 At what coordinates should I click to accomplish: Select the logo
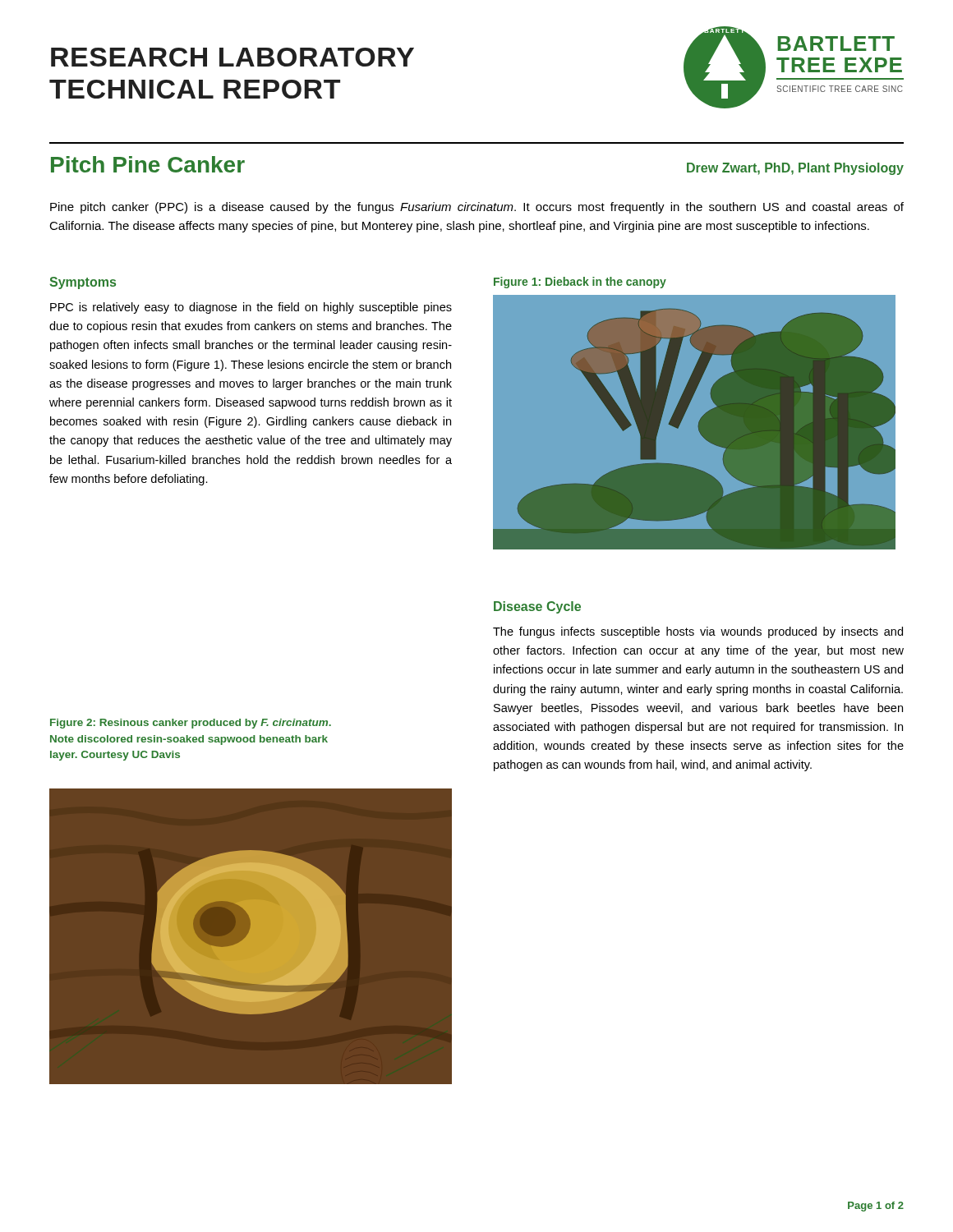pyautogui.click(x=793, y=73)
